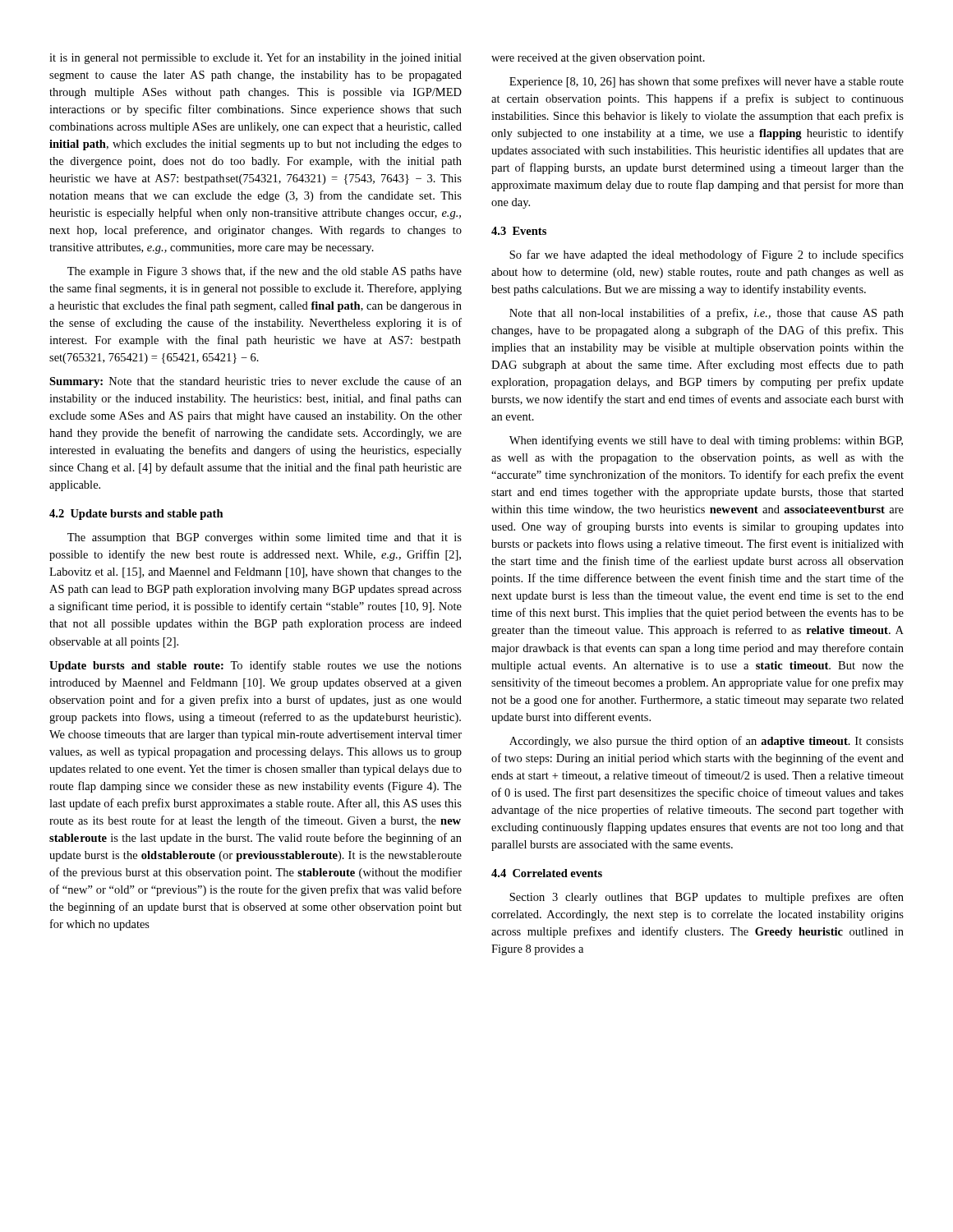Click where it says "4.3 Events"

click(x=519, y=231)
